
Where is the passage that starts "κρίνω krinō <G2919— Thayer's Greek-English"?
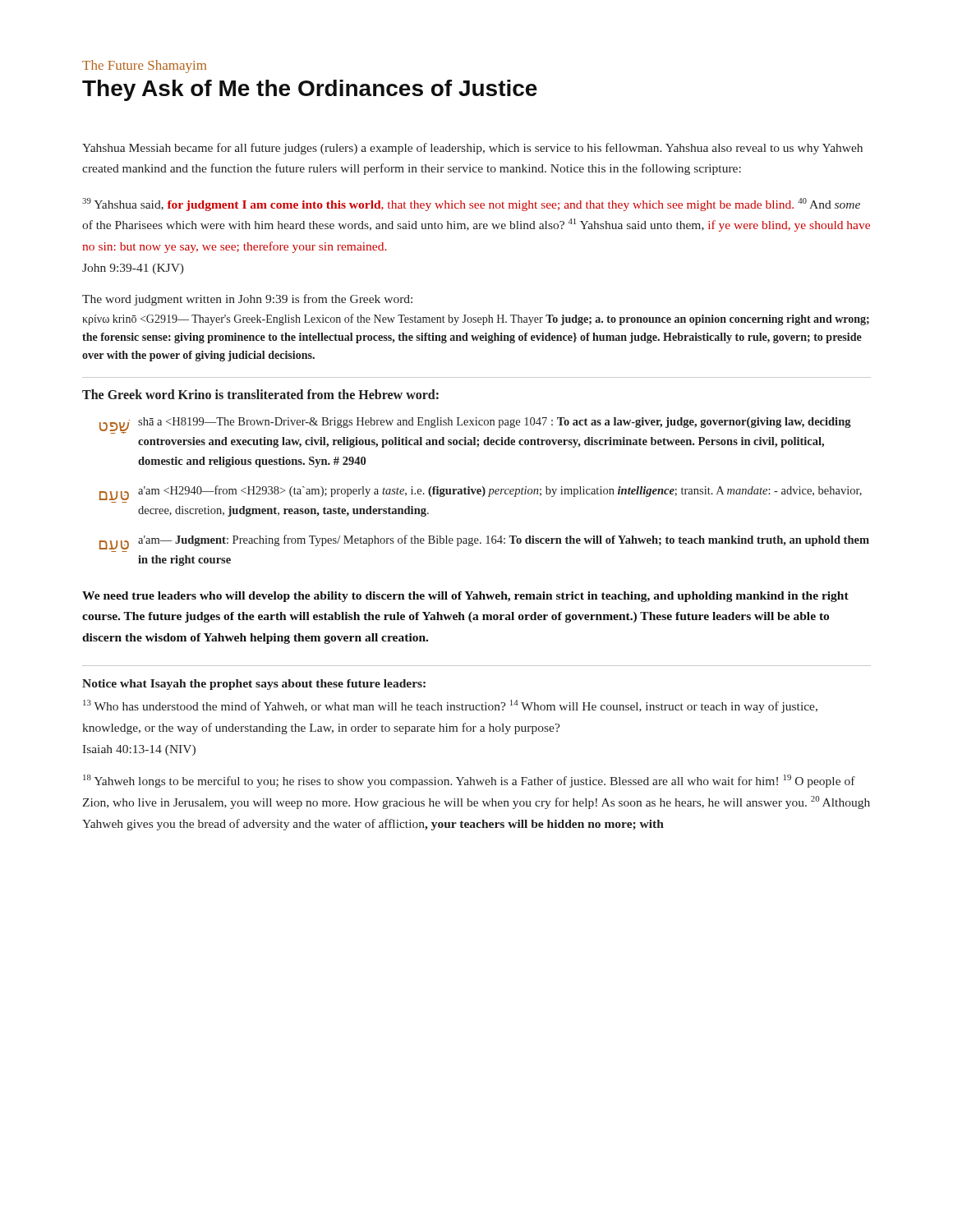click(476, 337)
